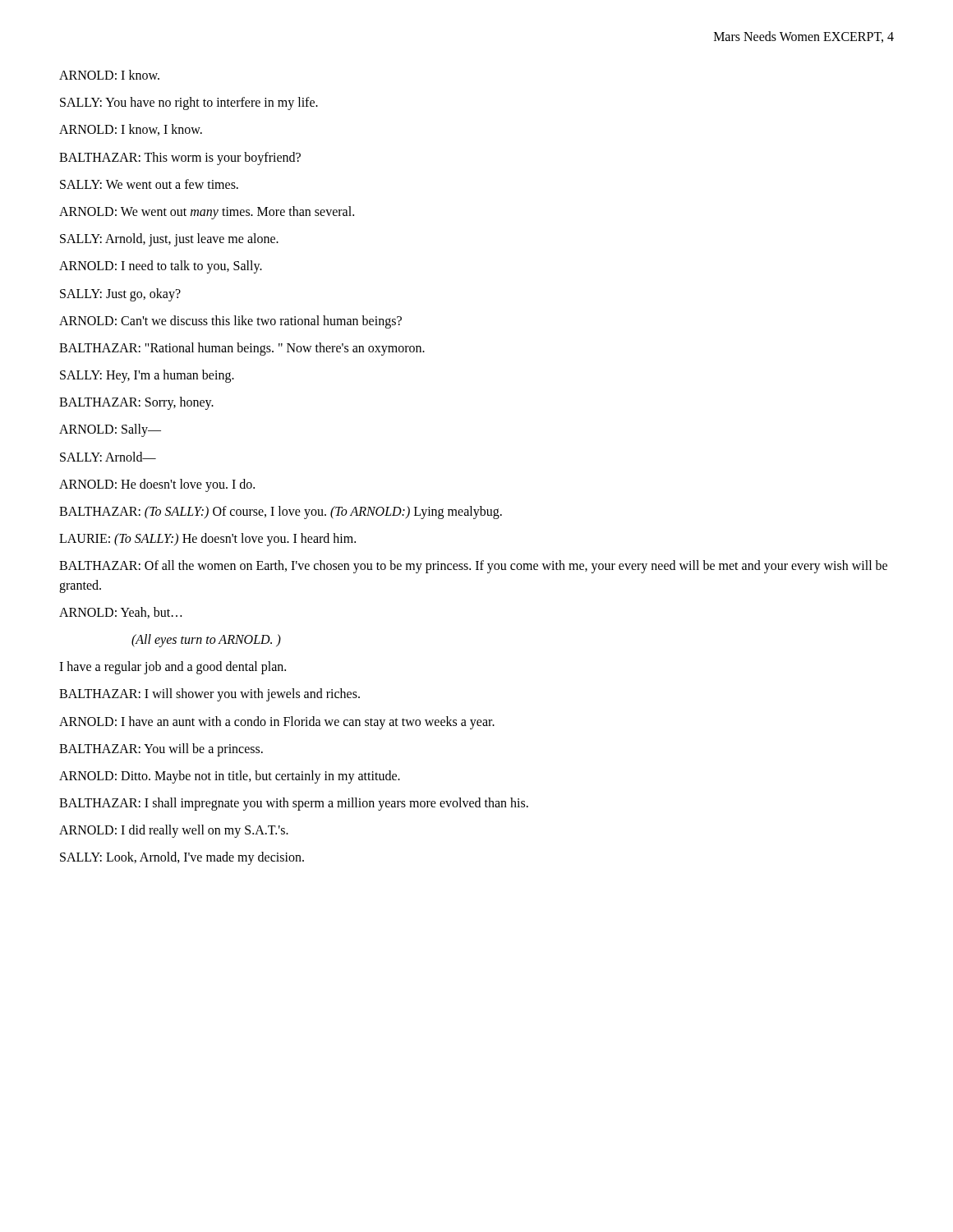Locate the block of text that opens with "ARNOLD: I need to"
This screenshot has width=953, height=1232.
click(161, 266)
